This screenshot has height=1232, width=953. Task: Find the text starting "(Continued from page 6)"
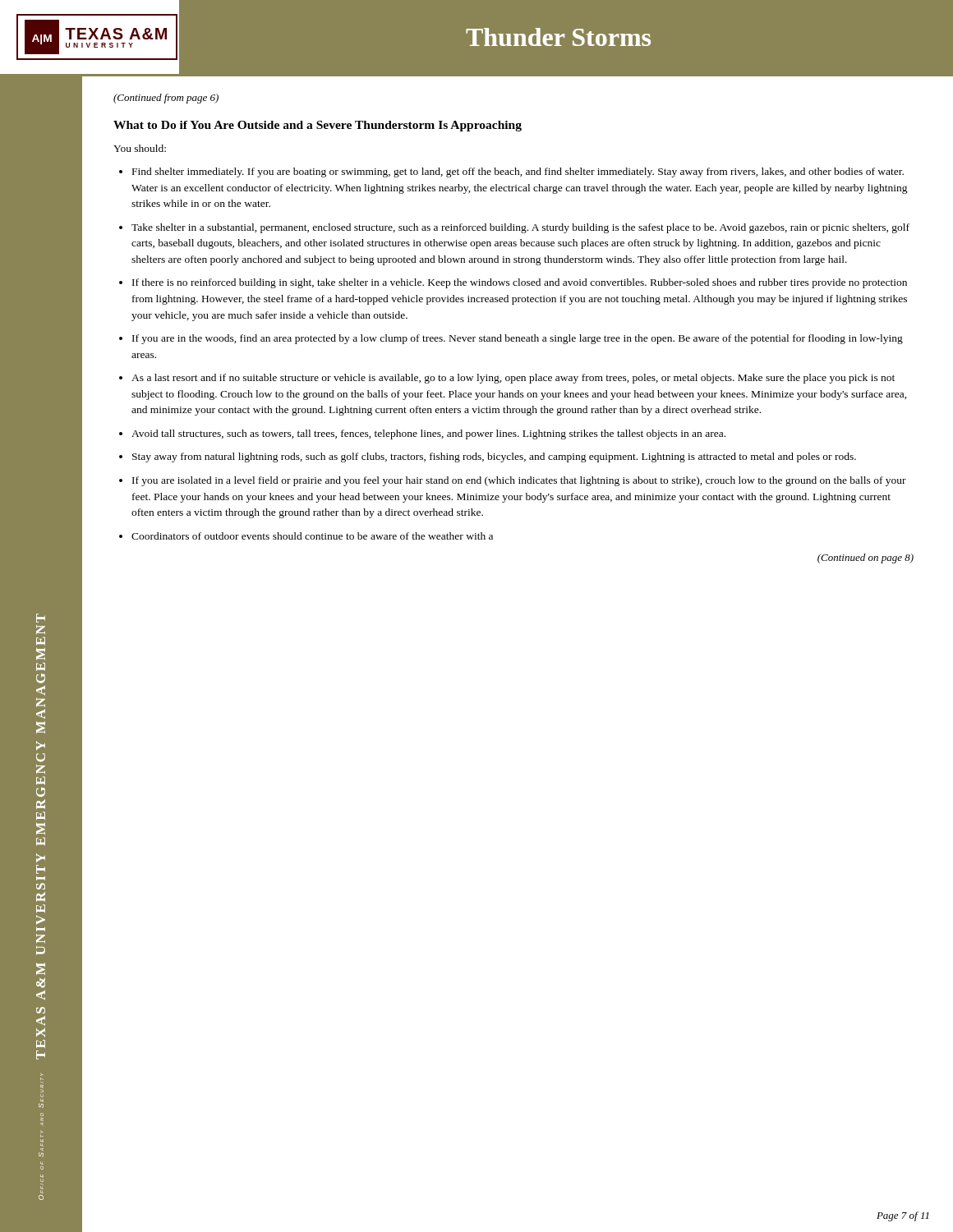[166, 97]
